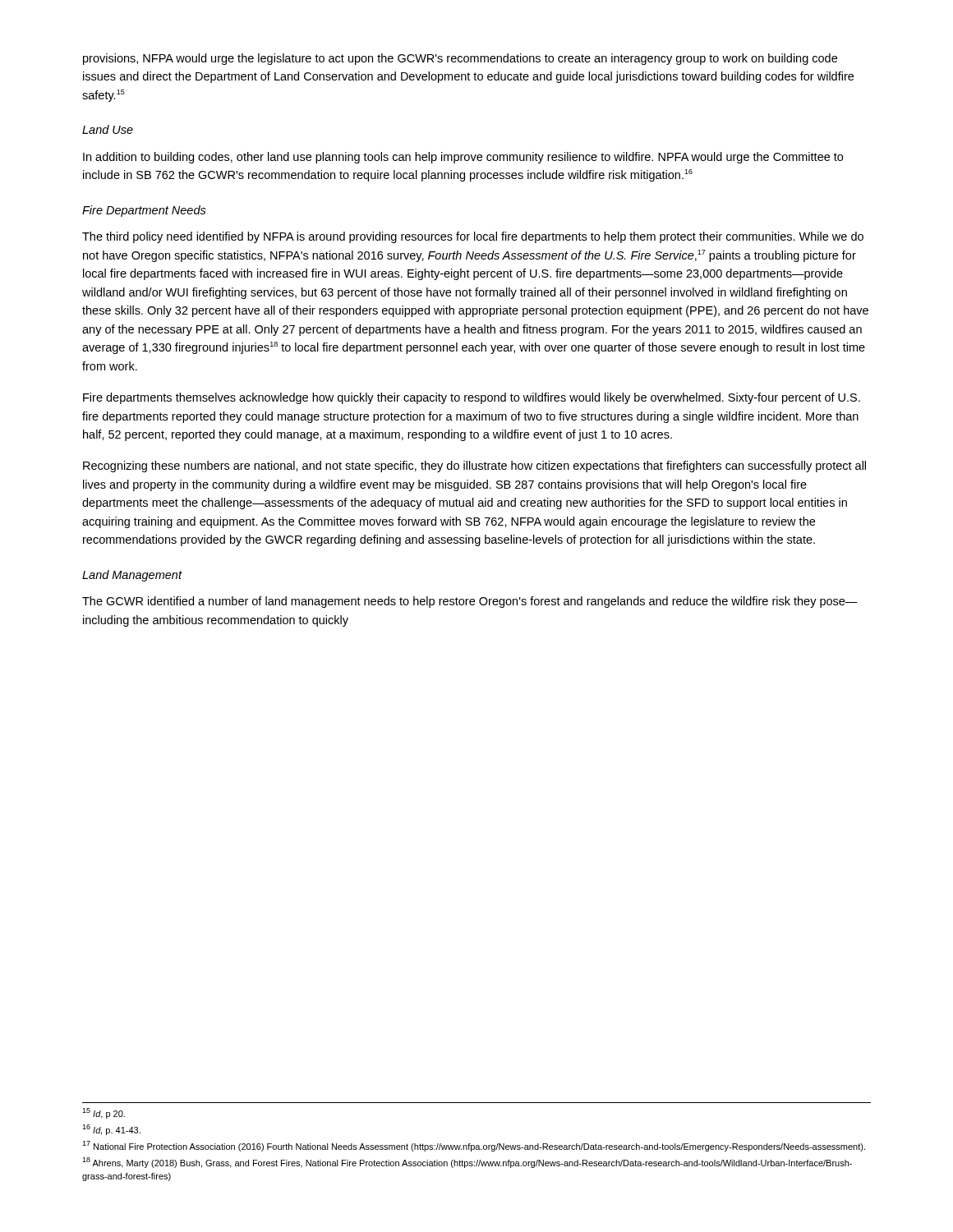
Task: Locate the block of text that opens with "The GCWR identified a number of land"
Action: pyautogui.click(x=470, y=611)
